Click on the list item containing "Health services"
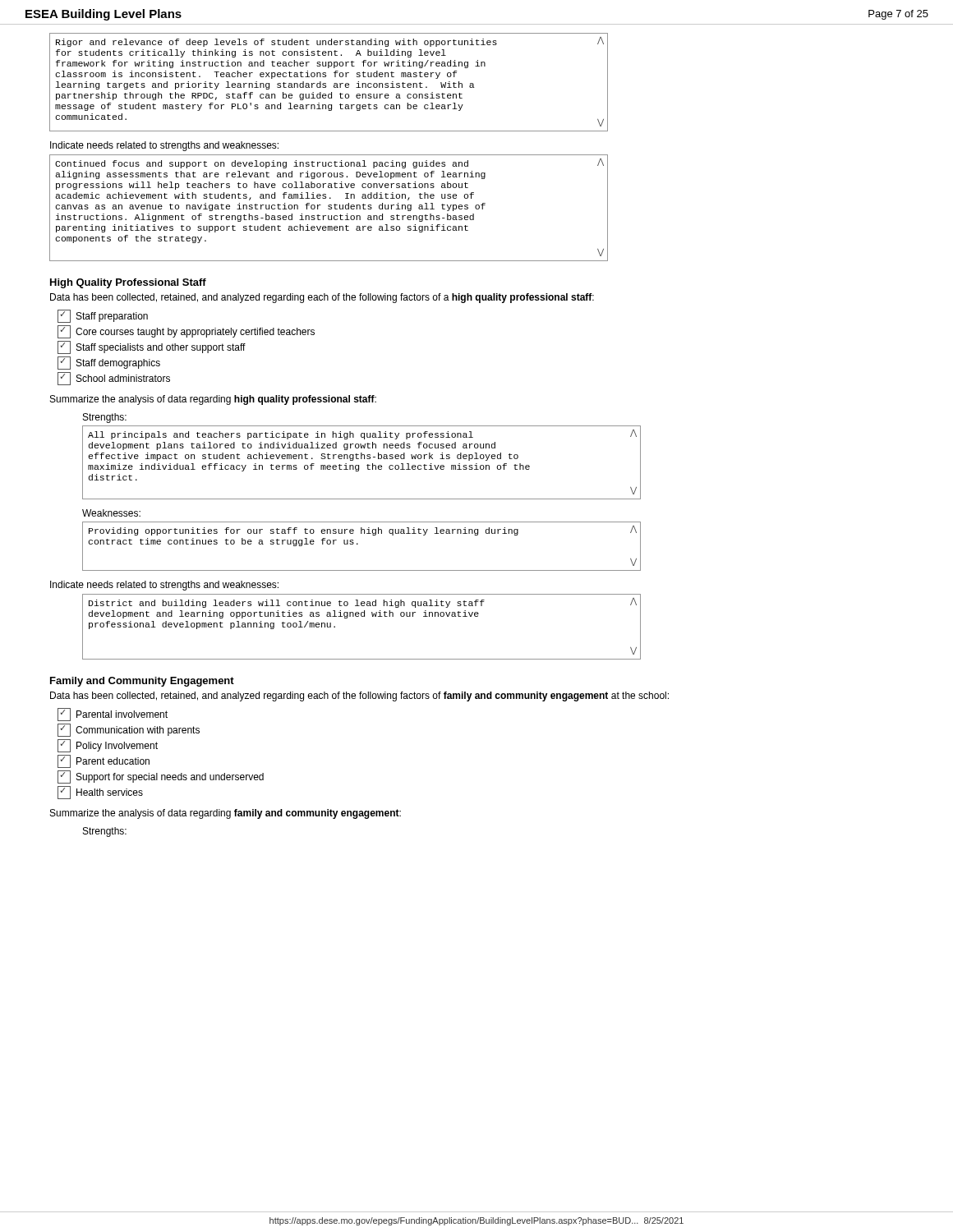Viewport: 953px width, 1232px height. point(100,793)
